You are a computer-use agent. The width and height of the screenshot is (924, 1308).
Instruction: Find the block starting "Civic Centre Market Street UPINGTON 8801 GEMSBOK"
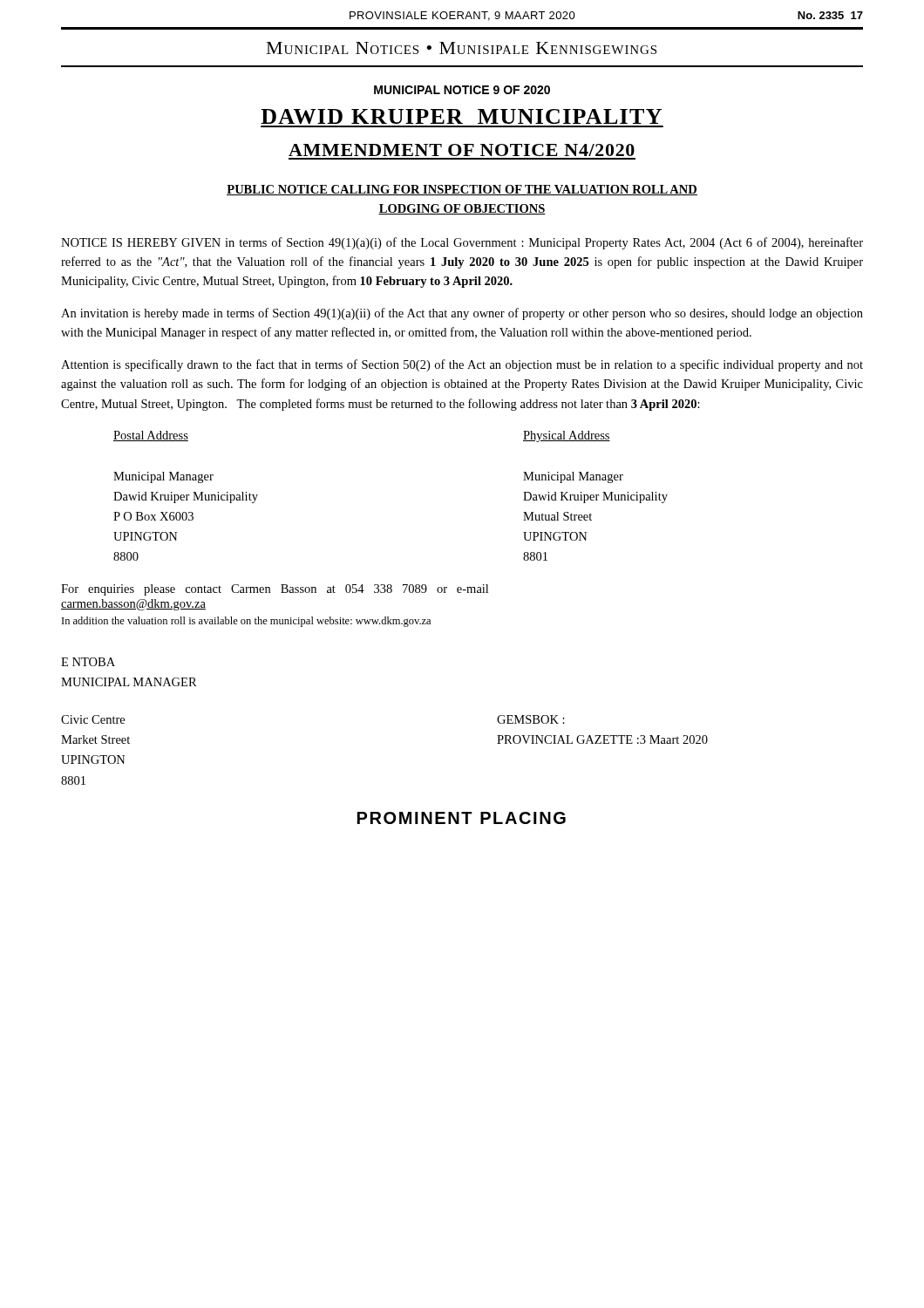point(94,718)
